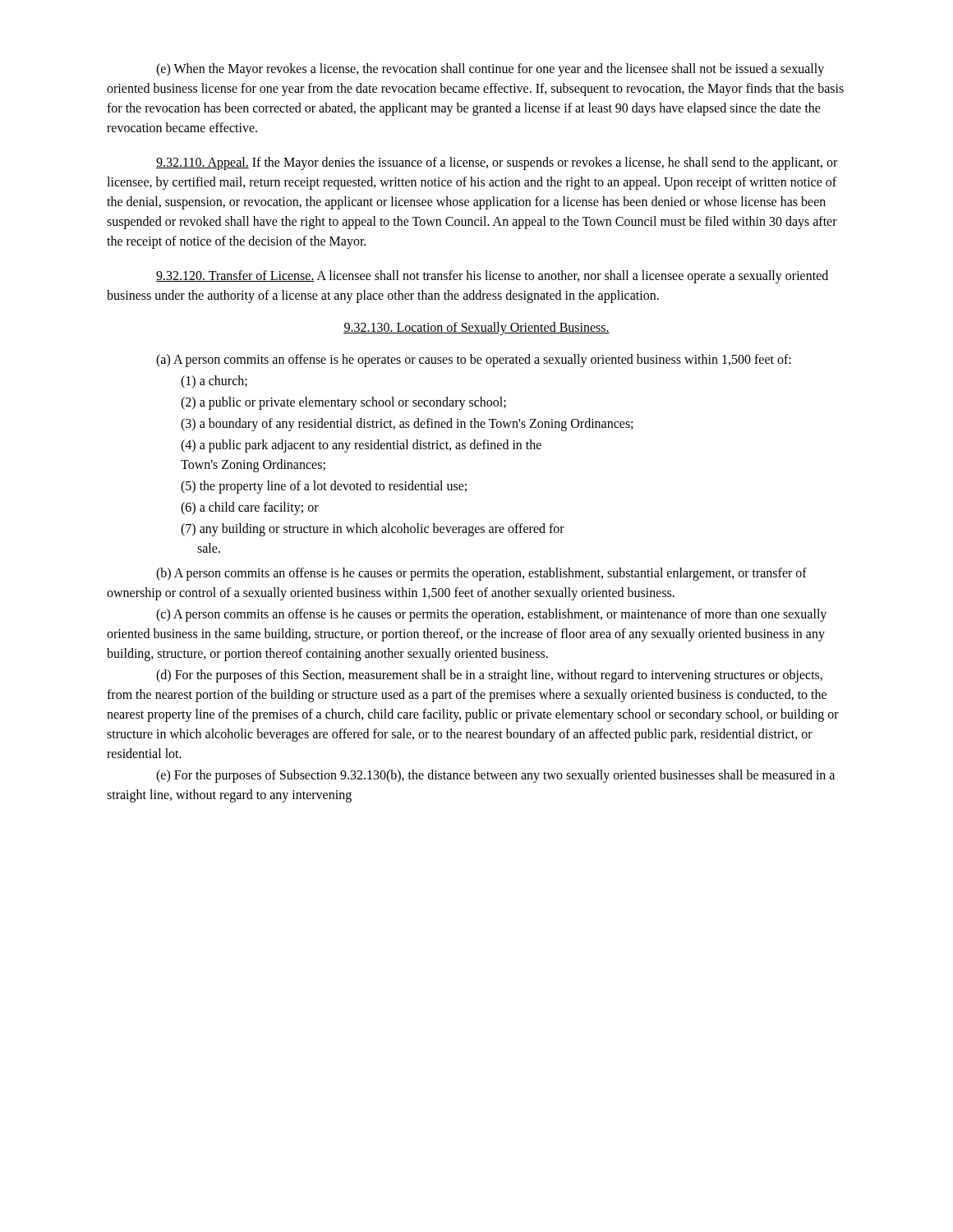953x1232 pixels.
Task: Select the text block containing "(e) When the"
Action: (475, 98)
